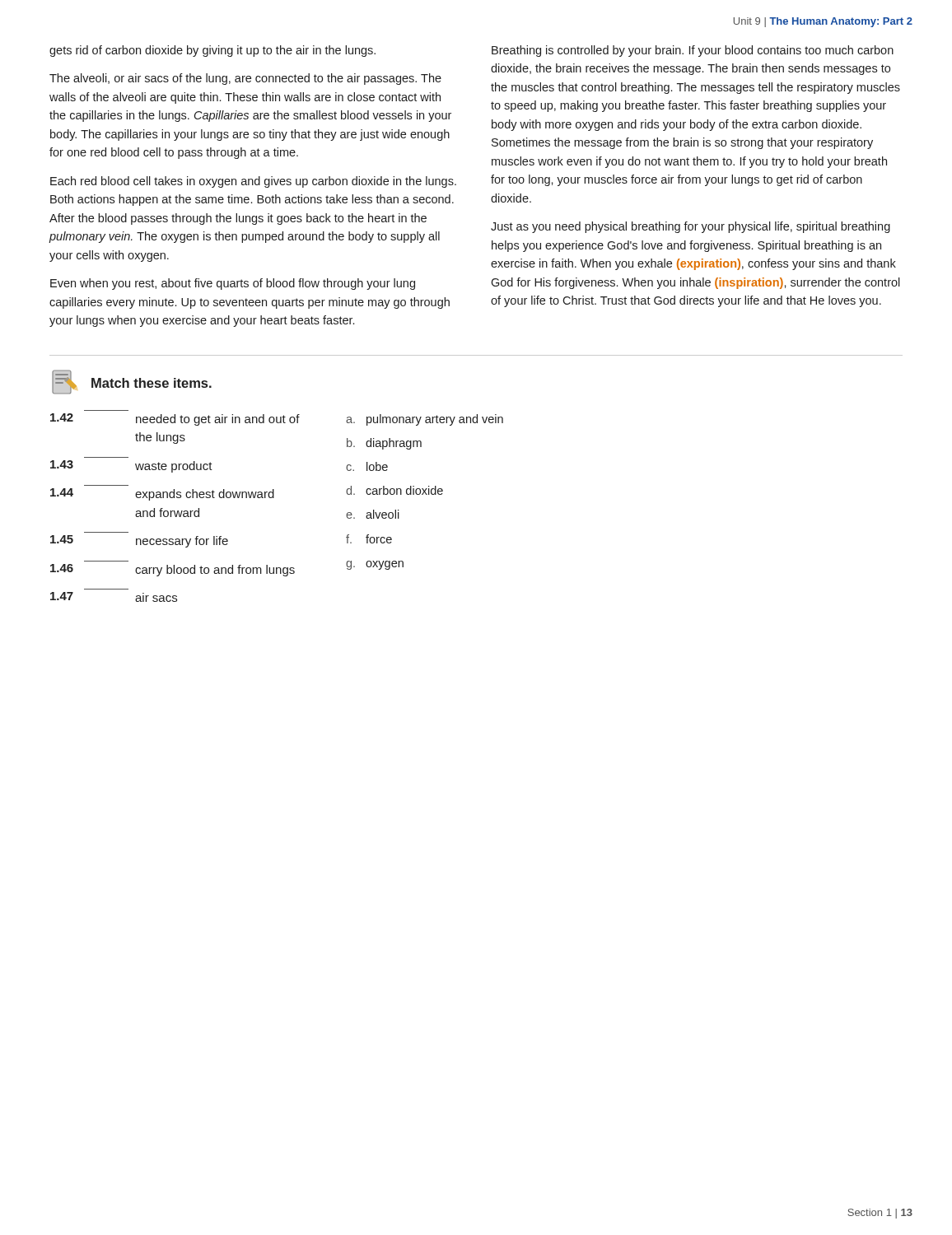Point to "a. pulmonary artery and vein"

click(425, 419)
